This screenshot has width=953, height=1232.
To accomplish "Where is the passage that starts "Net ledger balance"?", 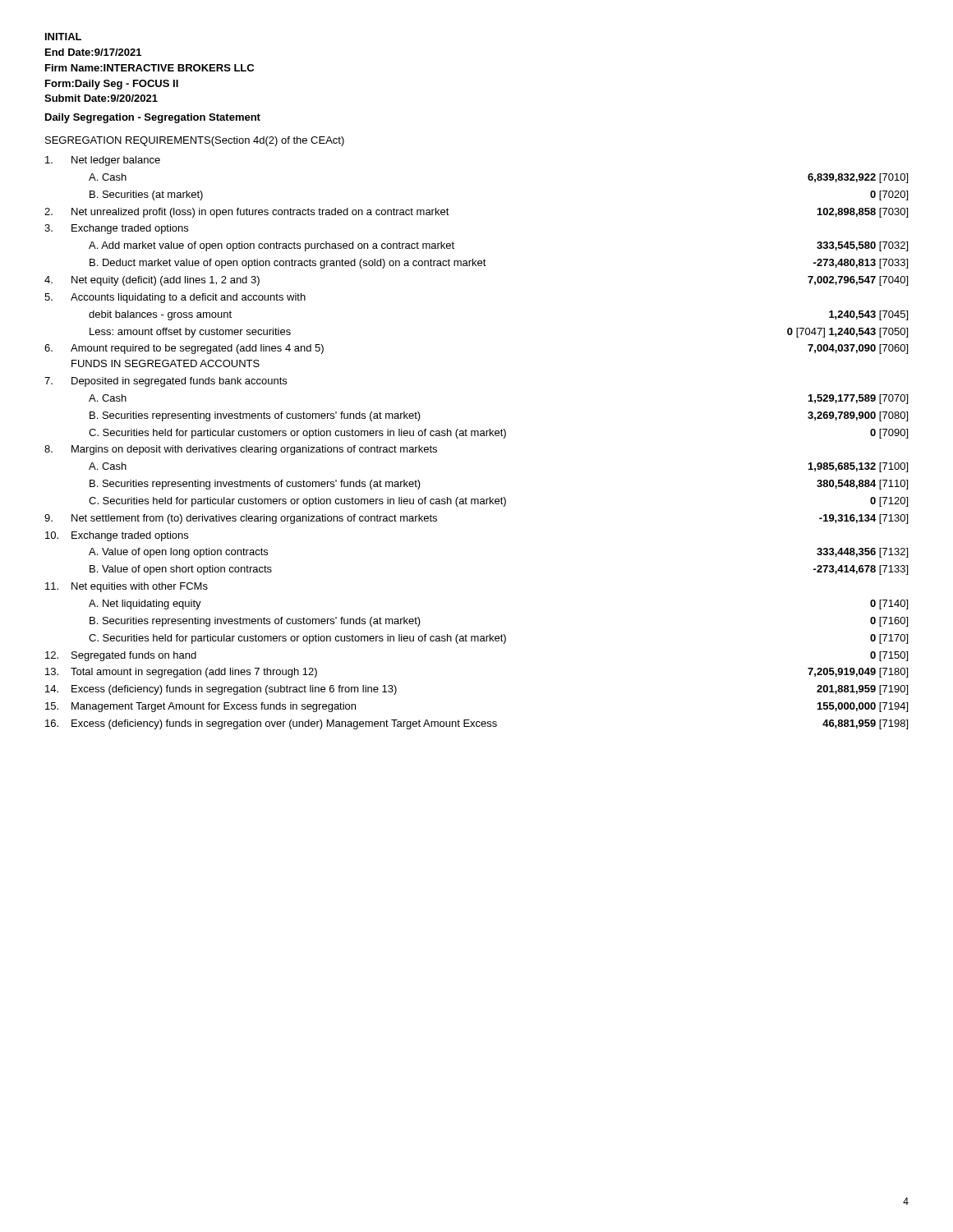I will click(x=103, y=161).
